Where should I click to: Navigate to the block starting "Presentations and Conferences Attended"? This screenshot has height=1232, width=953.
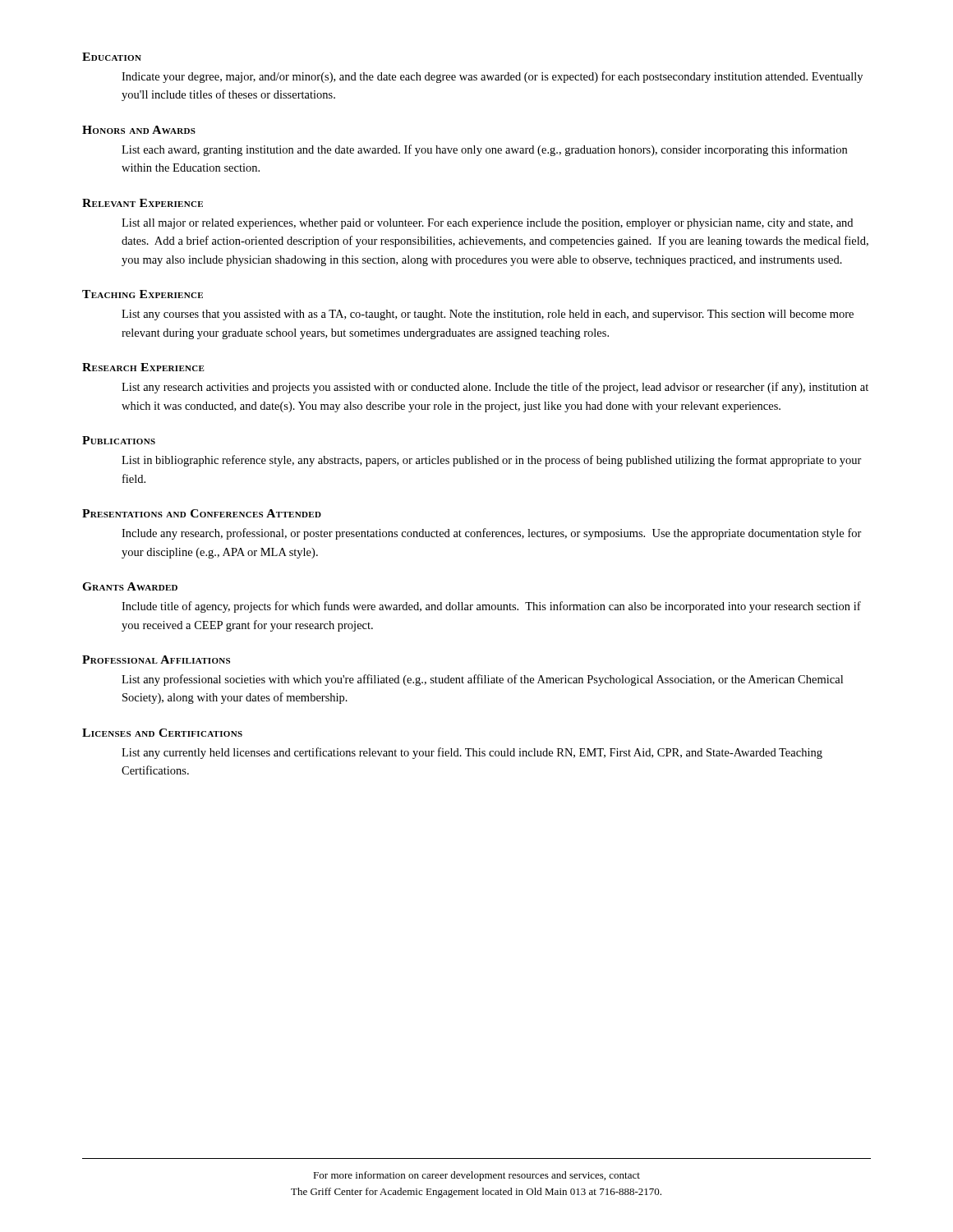click(x=202, y=513)
